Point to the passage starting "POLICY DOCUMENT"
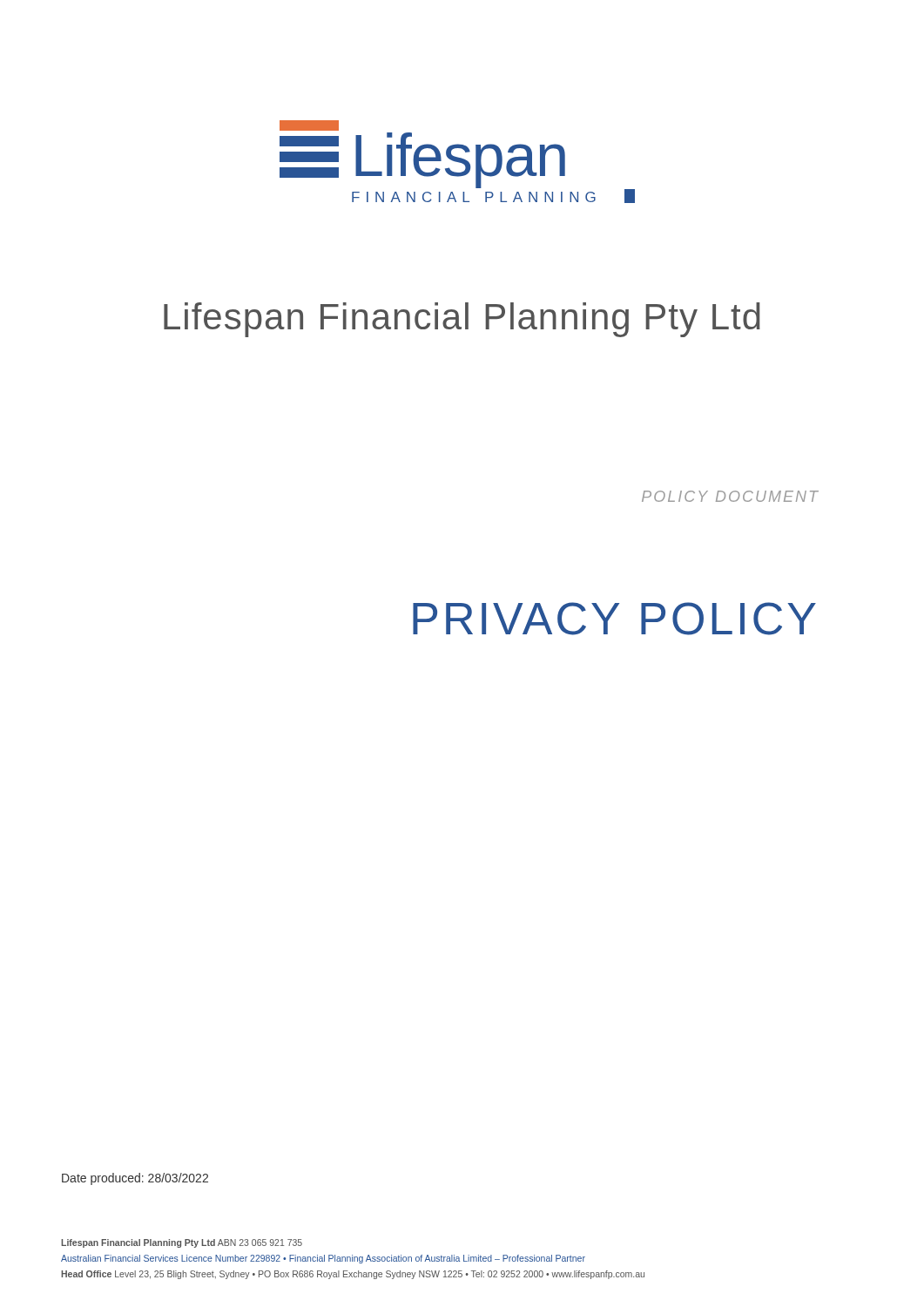The height and width of the screenshot is (1307, 924). 730,497
